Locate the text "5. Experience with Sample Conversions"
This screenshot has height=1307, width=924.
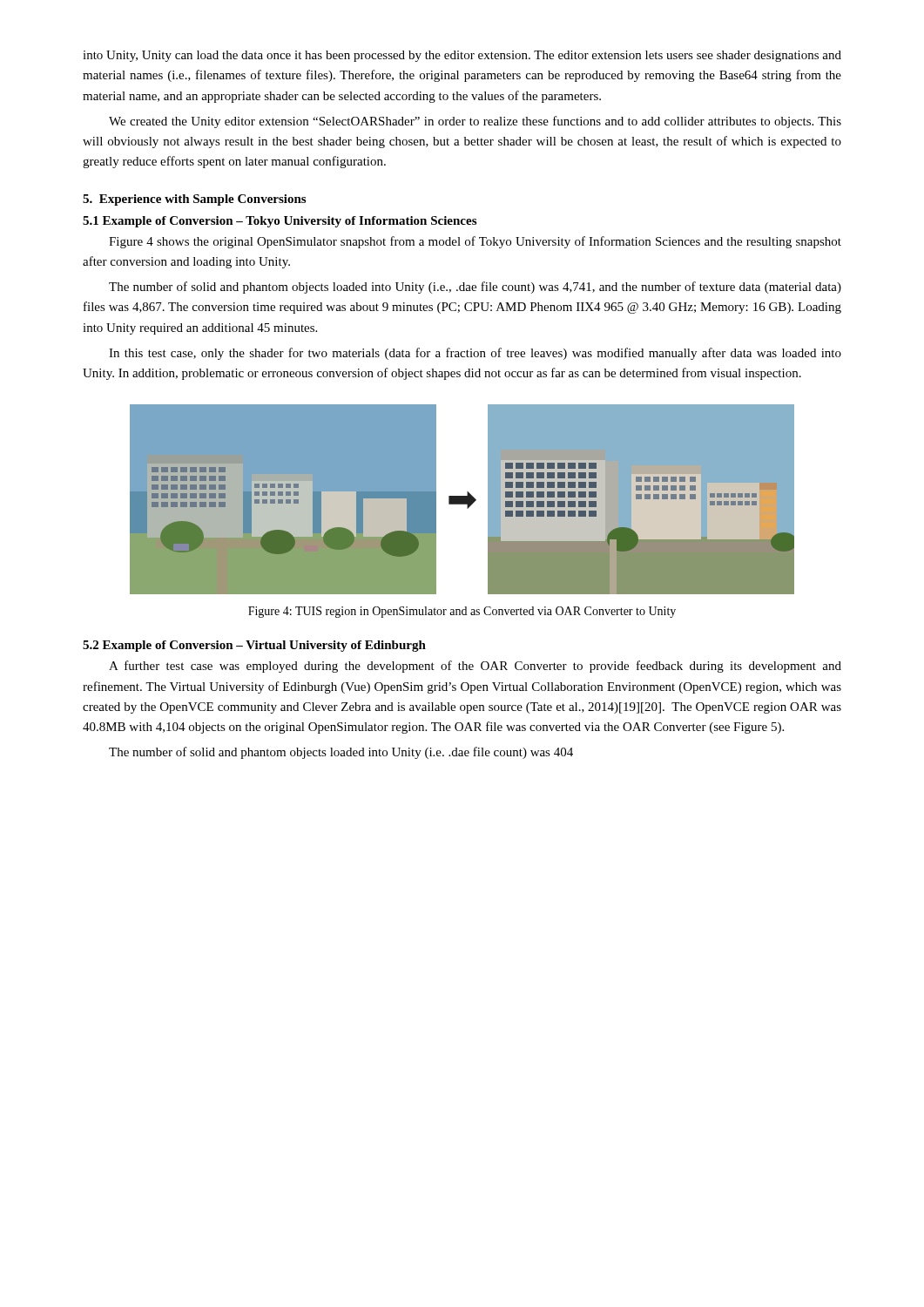click(195, 198)
